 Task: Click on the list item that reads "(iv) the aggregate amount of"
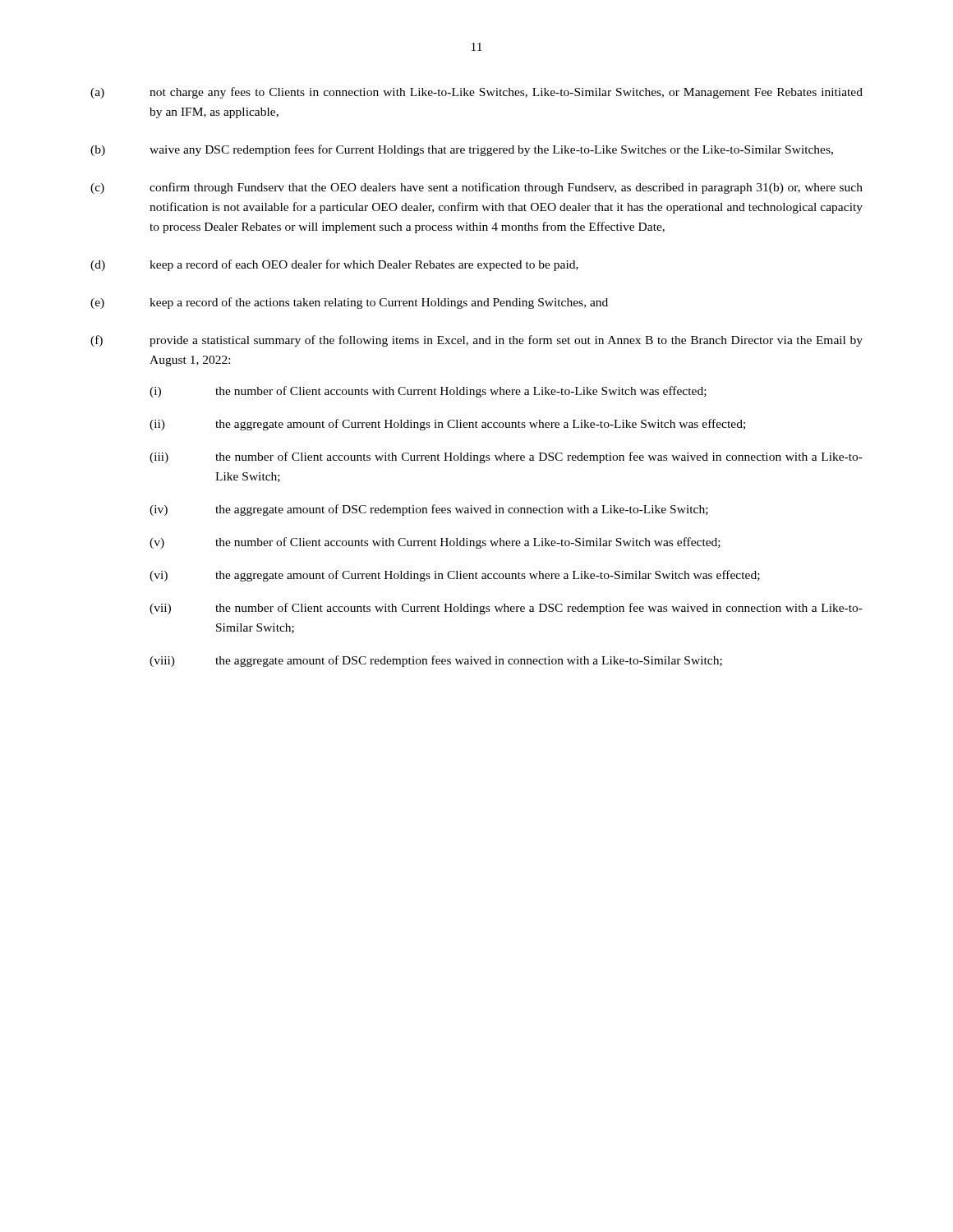[506, 509]
